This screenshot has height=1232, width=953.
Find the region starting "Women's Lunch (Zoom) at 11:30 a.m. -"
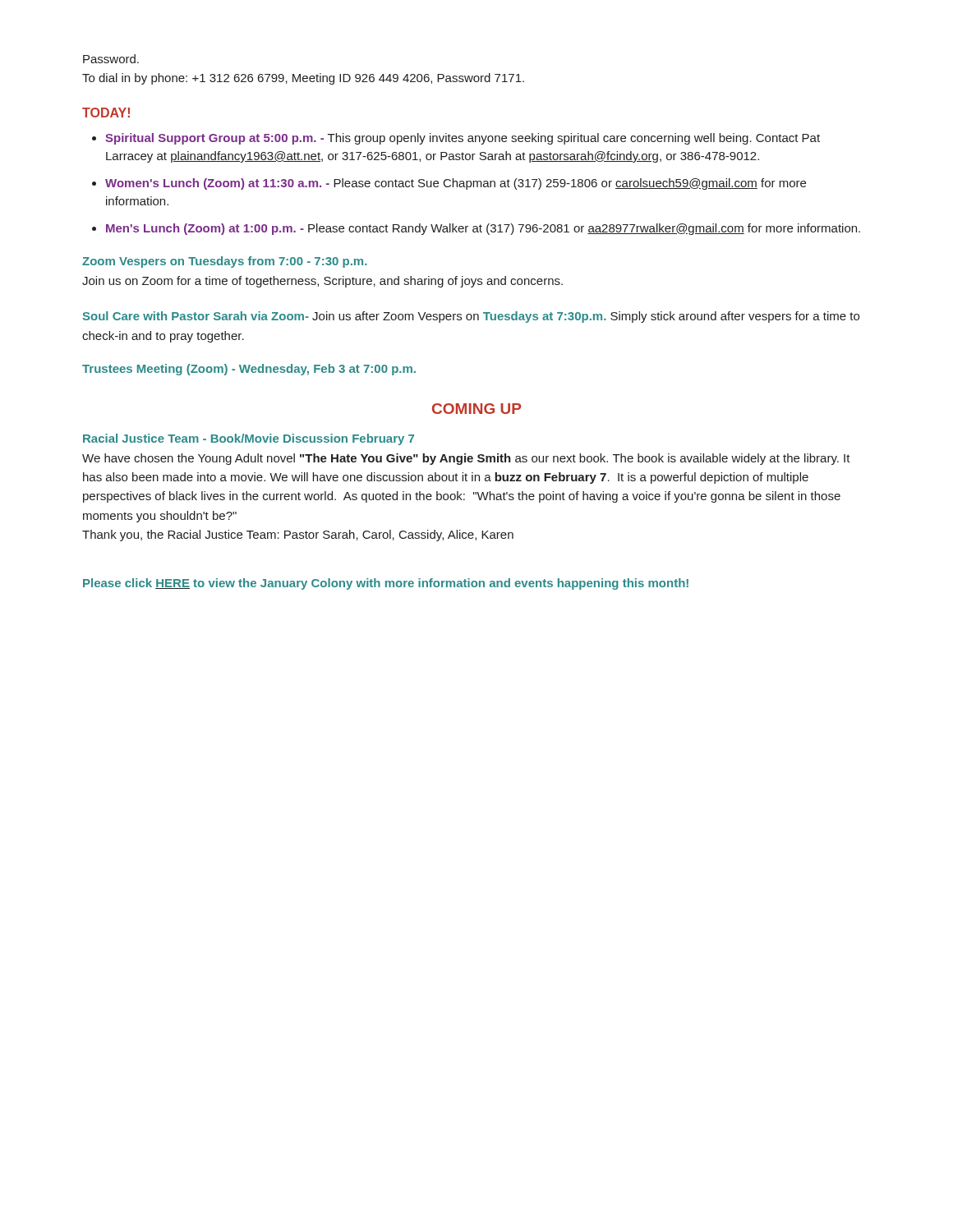tap(456, 192)
